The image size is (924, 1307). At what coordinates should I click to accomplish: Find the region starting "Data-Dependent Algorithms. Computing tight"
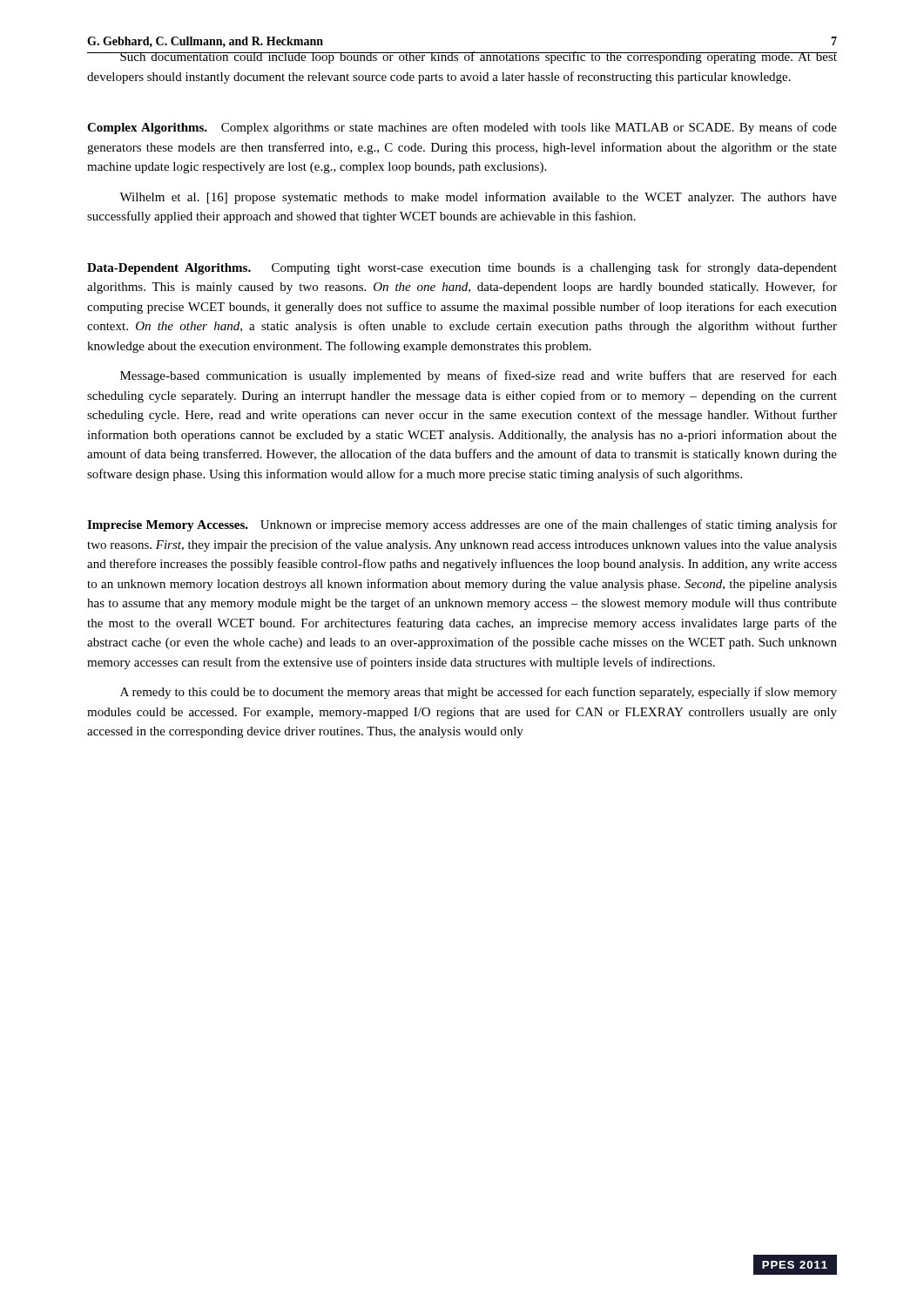[x=462, y=371]
